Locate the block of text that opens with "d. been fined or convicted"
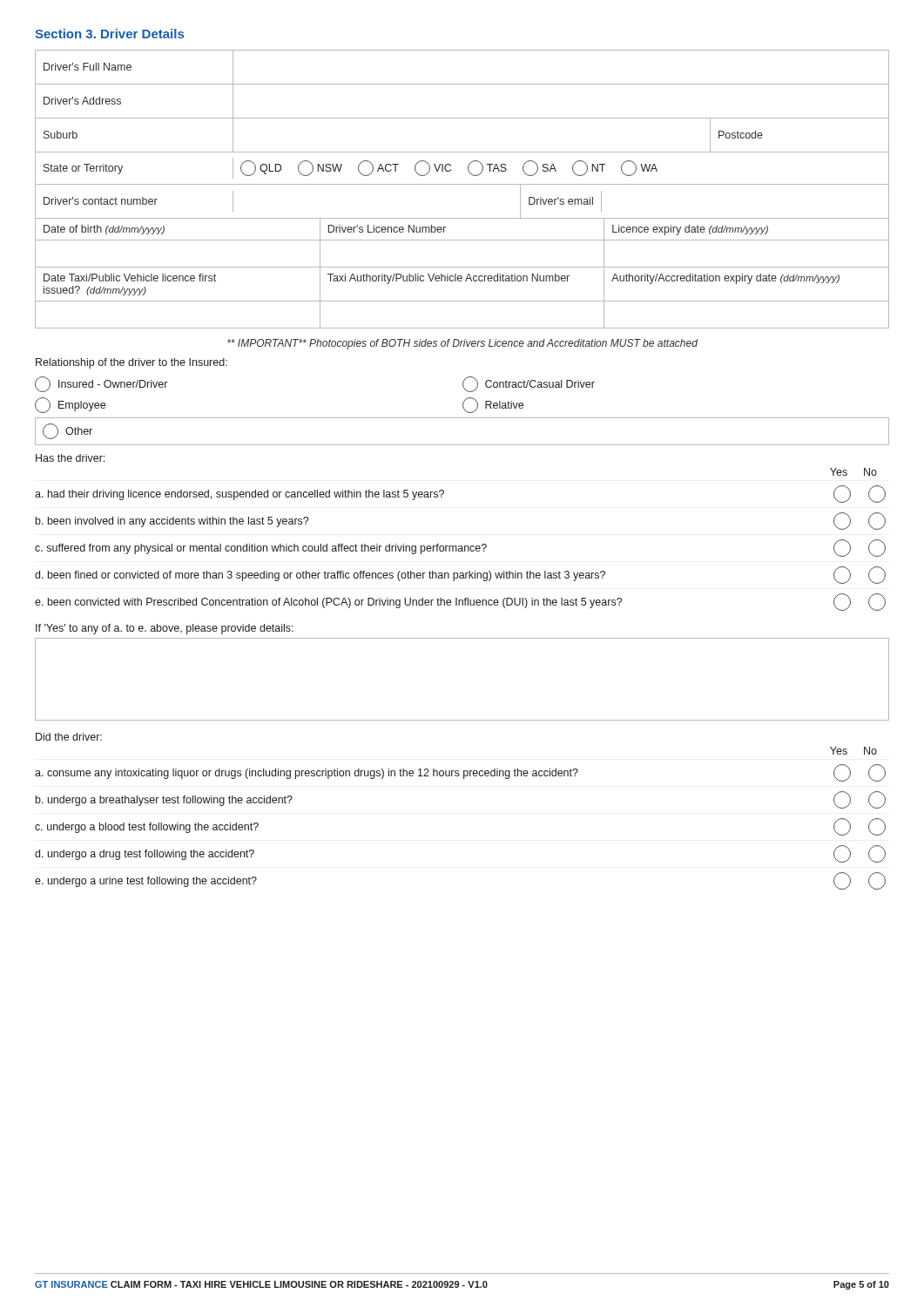 [x=462, y=575]
